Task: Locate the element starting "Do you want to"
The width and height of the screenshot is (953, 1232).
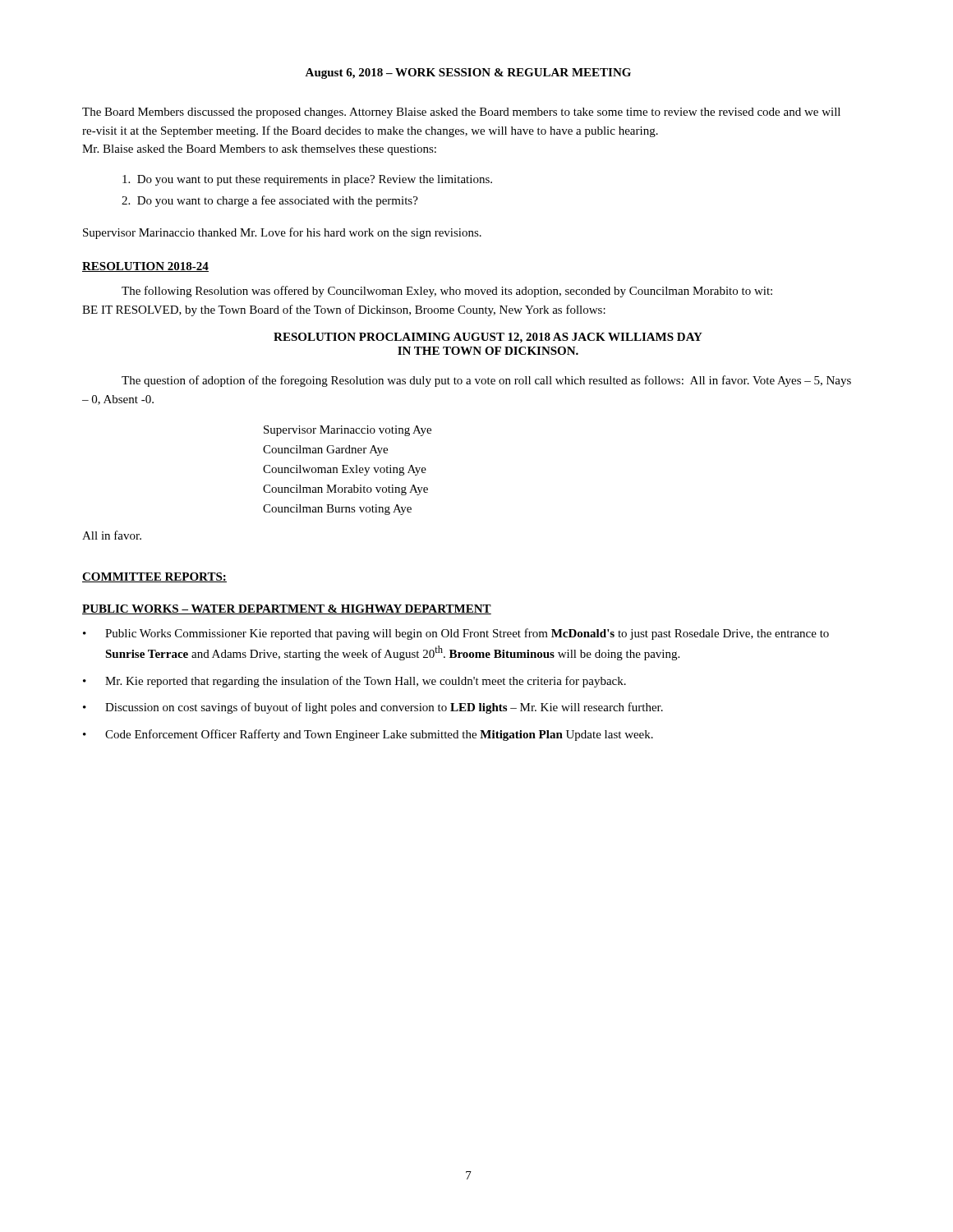Action: pos(307,179)
